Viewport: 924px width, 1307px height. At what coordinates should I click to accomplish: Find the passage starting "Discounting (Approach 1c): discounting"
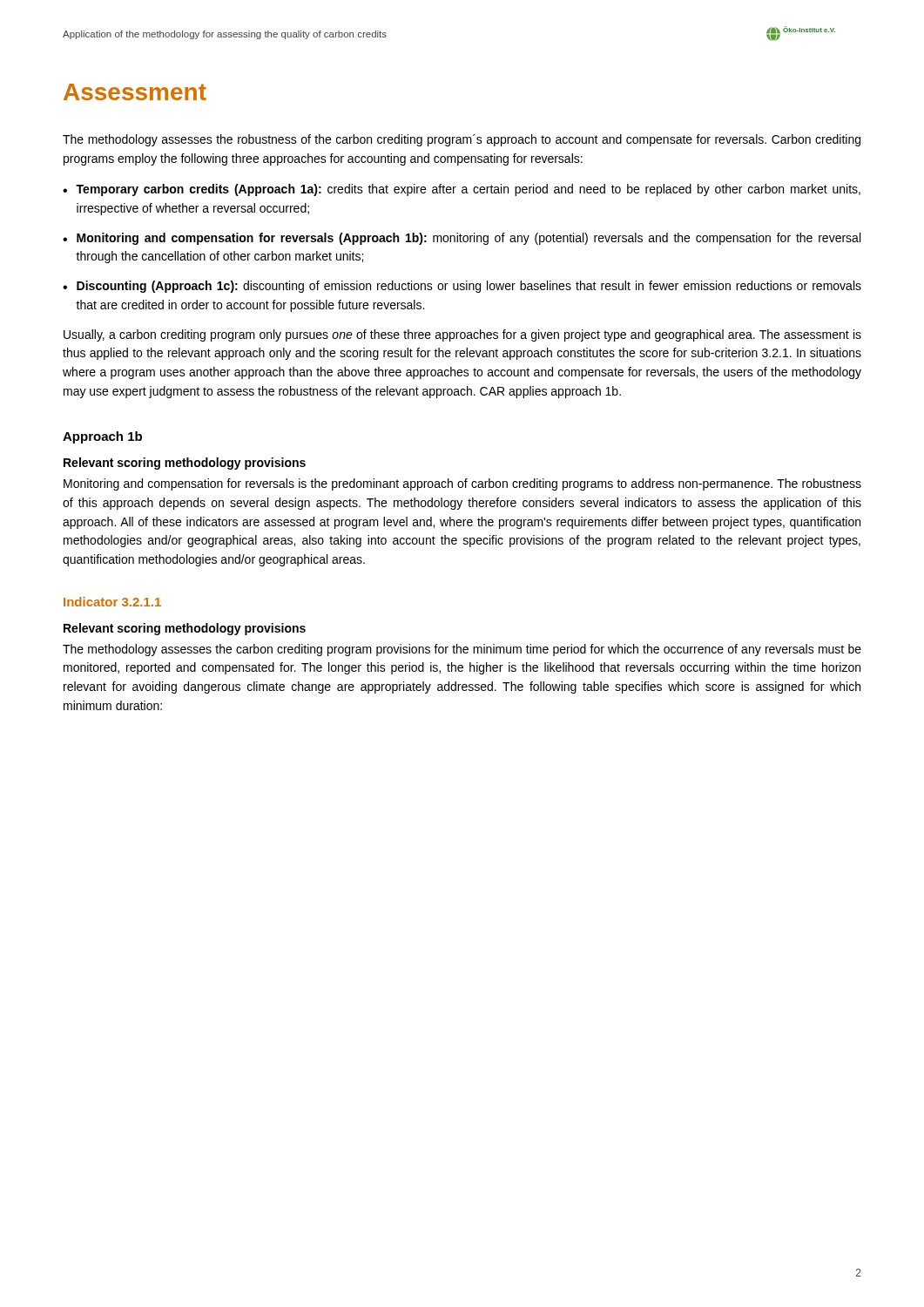coord(469,296)
